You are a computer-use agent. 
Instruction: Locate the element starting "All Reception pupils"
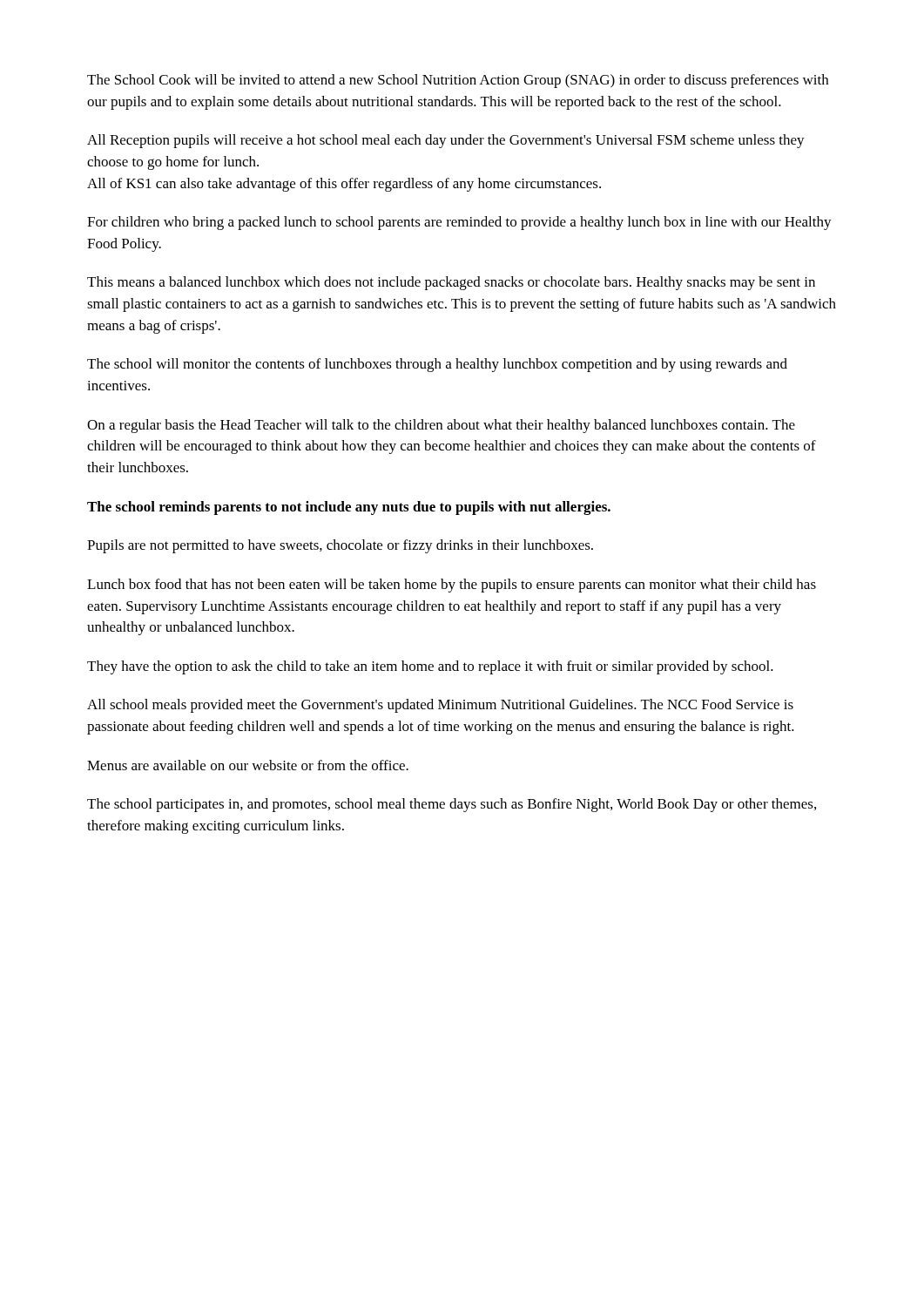446,141
